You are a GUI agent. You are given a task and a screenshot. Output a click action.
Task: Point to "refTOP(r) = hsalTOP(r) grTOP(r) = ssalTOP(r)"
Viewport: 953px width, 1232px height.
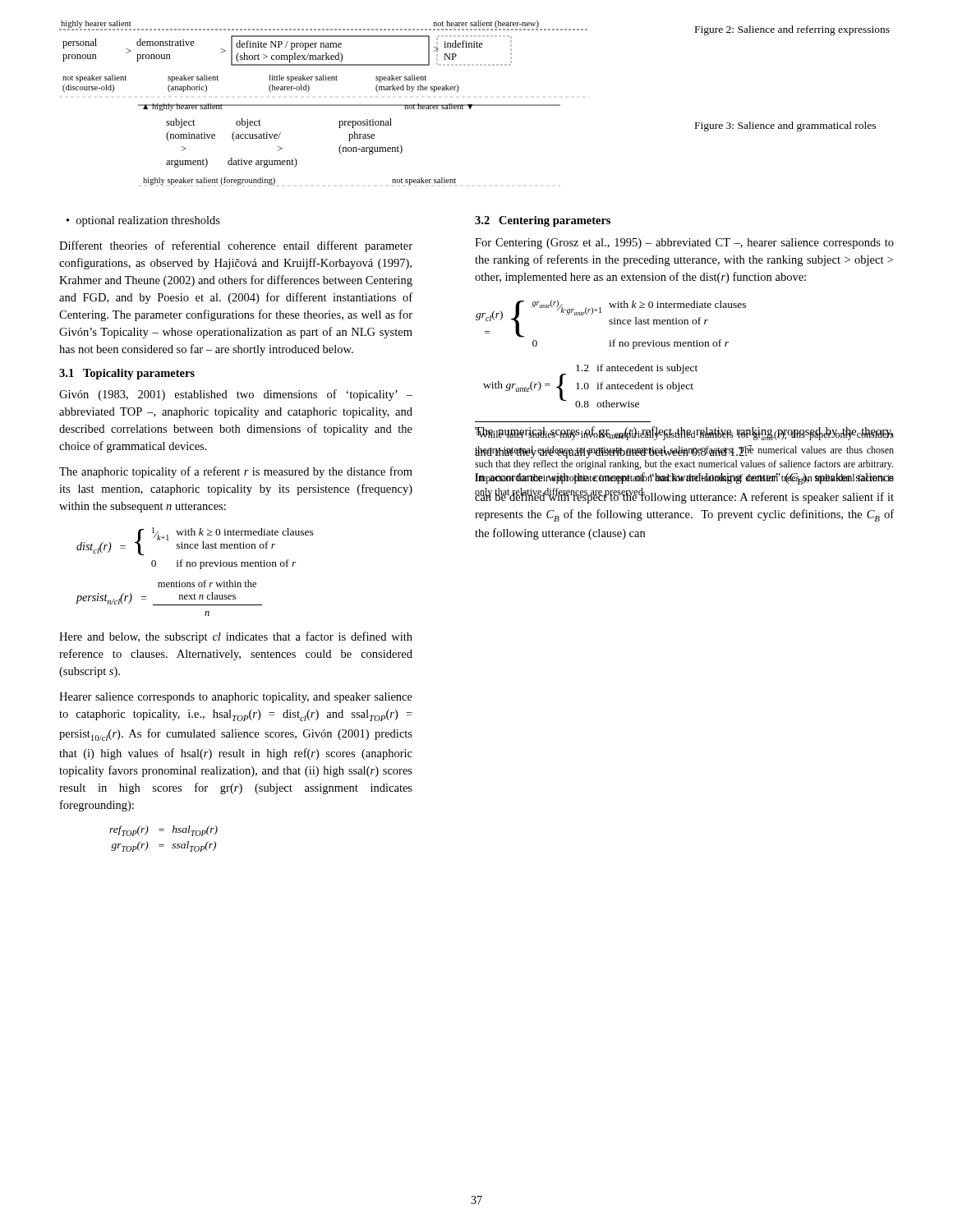tap(163, 838)
